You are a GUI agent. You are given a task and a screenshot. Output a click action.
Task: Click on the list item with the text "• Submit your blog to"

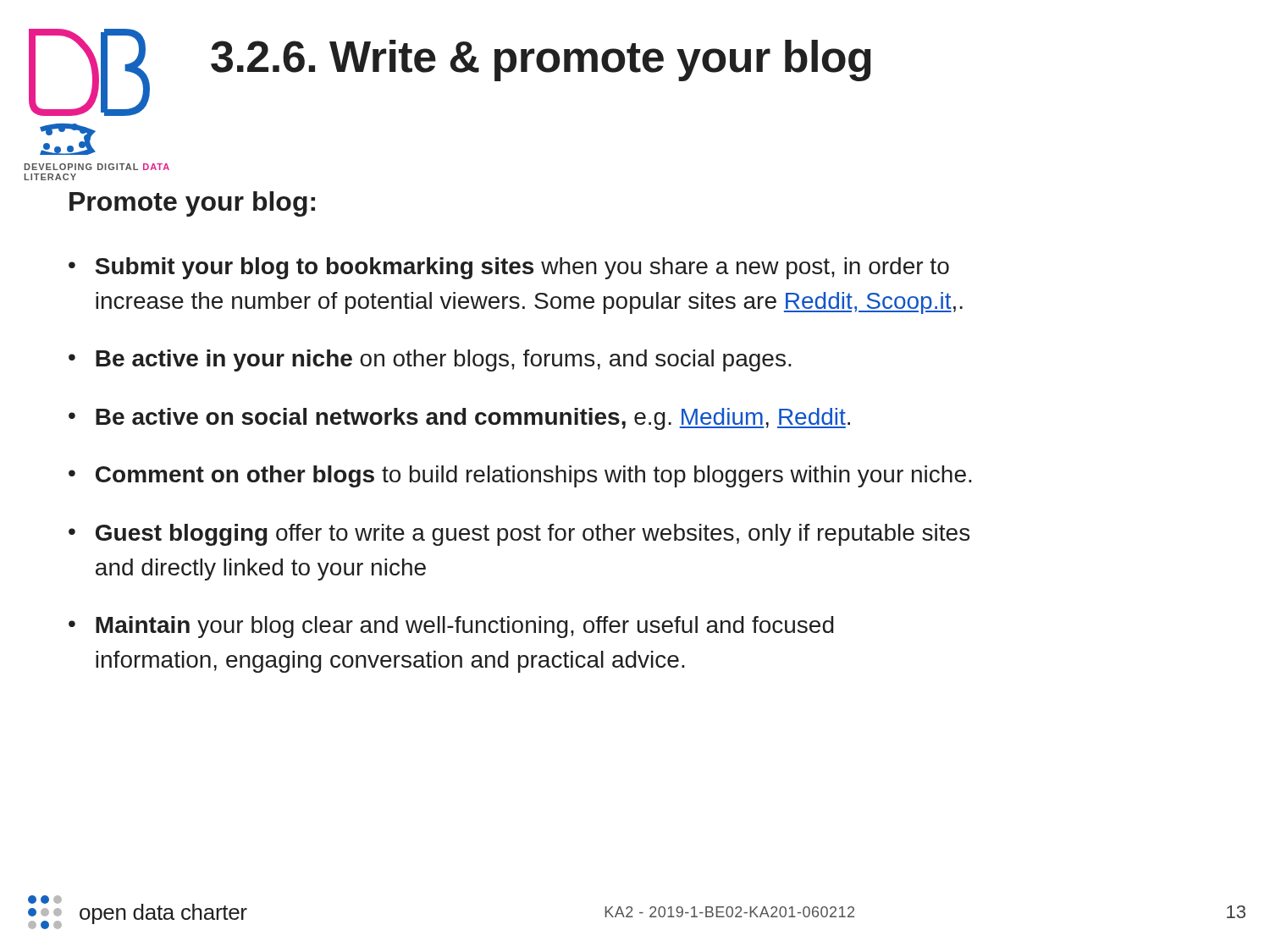click(x=516, y=284)
